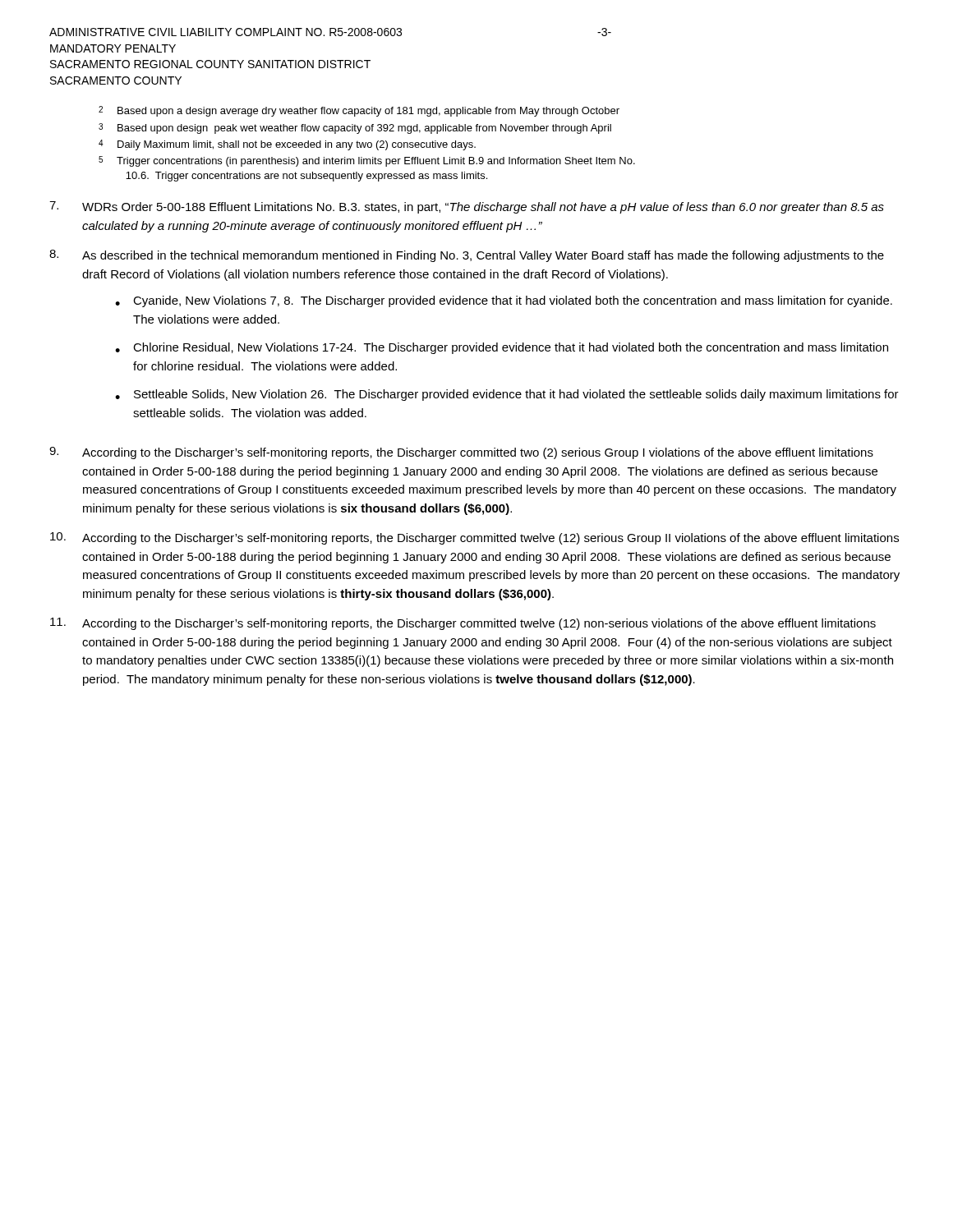The image size is (953, 1232).
Task: Find the list item with the text "7. WDRs Order 5-00-188"
Action: pos(476,217)
